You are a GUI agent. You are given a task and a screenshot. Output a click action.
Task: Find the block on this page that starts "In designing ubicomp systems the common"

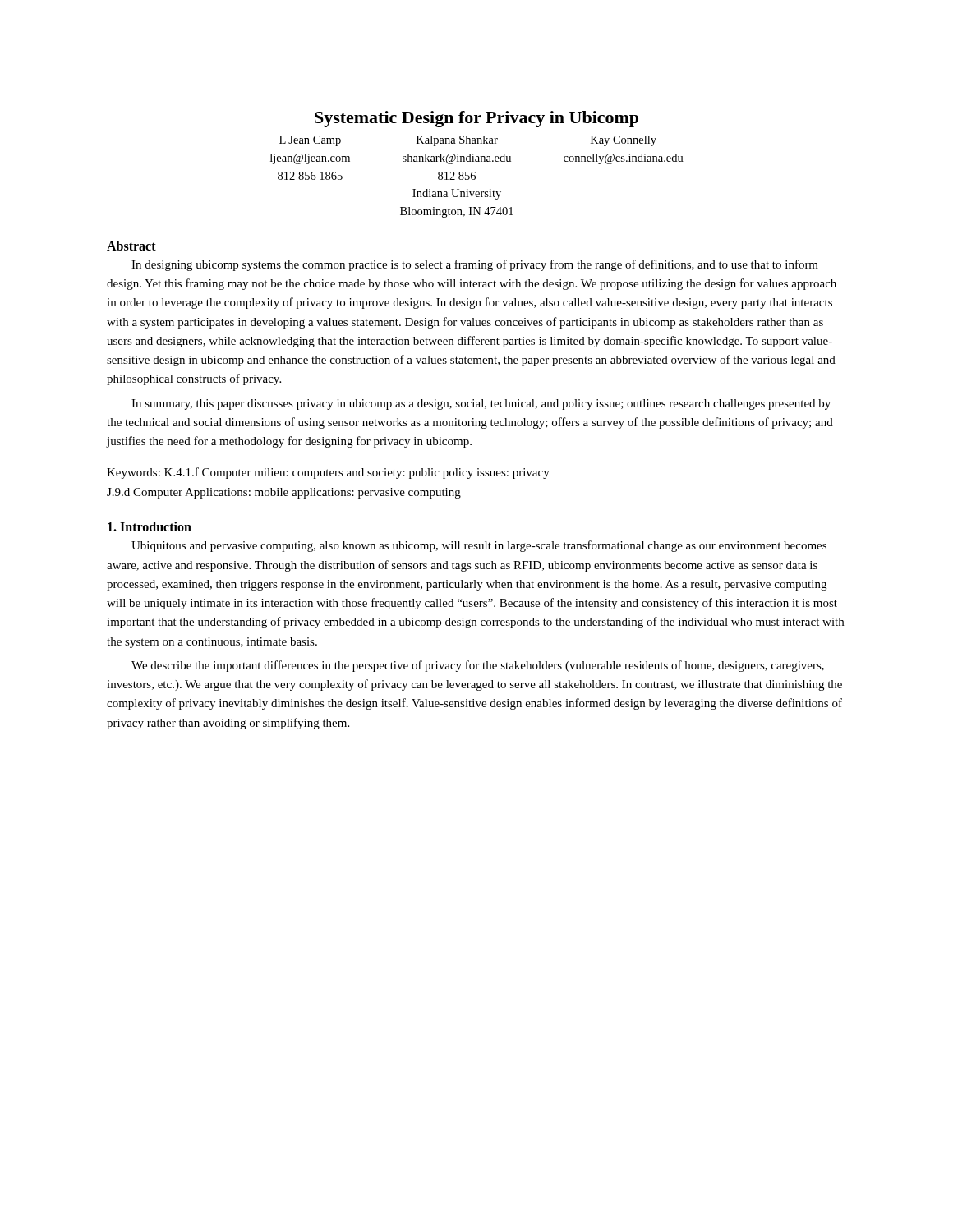(x=476, y=353)
